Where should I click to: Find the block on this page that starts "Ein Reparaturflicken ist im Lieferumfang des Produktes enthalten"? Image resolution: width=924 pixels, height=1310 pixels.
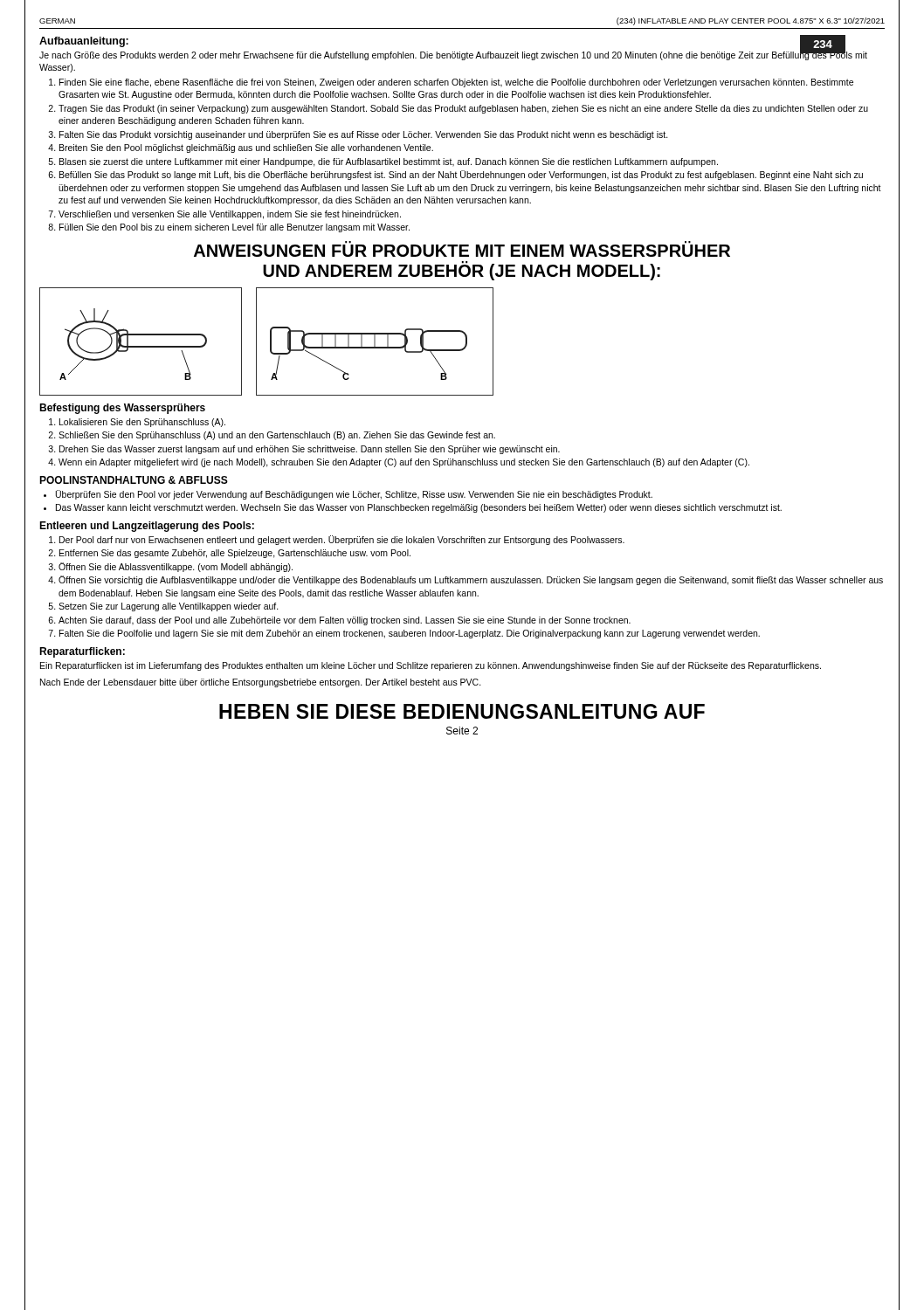(431, 665)
